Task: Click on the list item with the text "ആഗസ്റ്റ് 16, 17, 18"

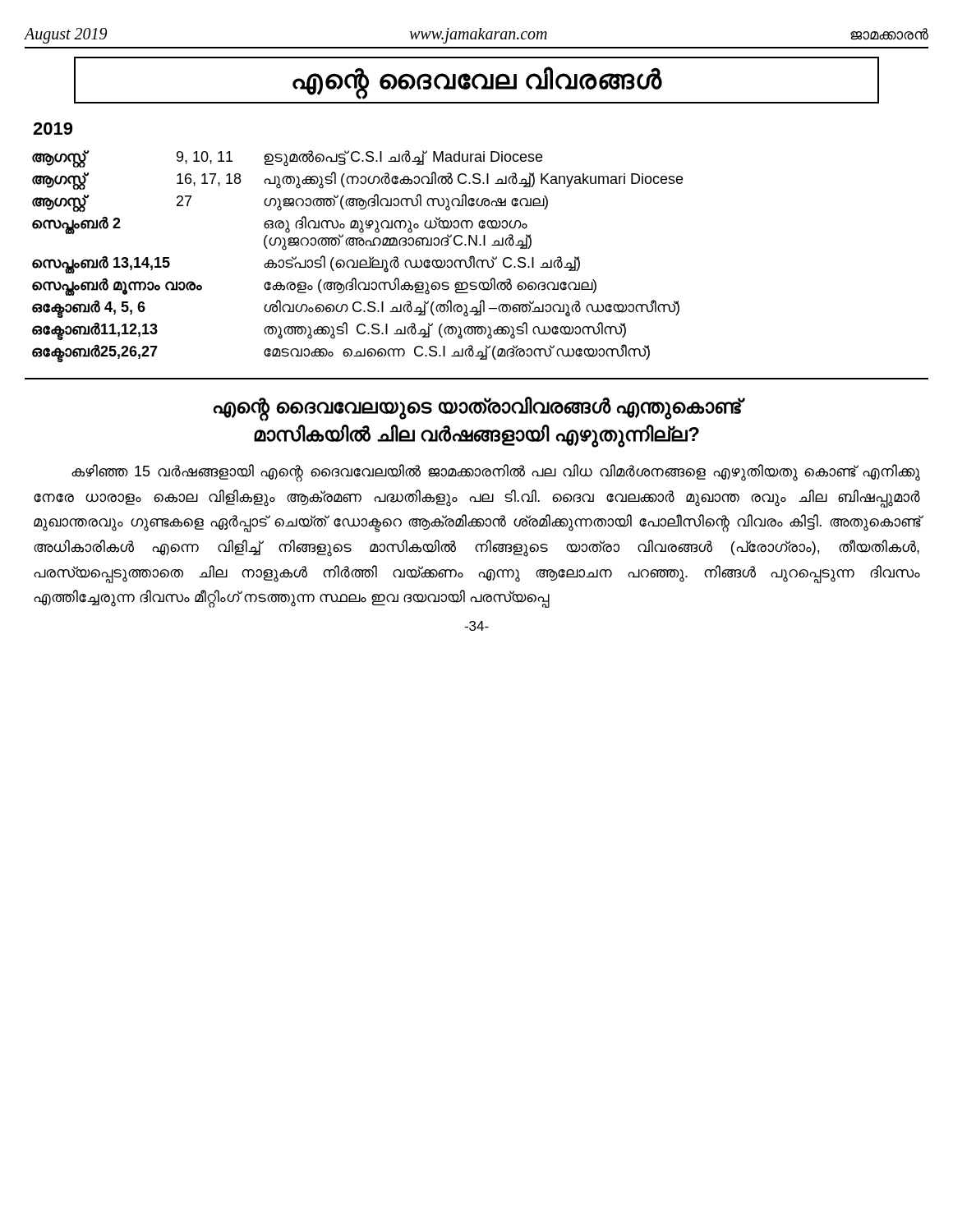Action: pyautogui.click(x=476, y=180)
